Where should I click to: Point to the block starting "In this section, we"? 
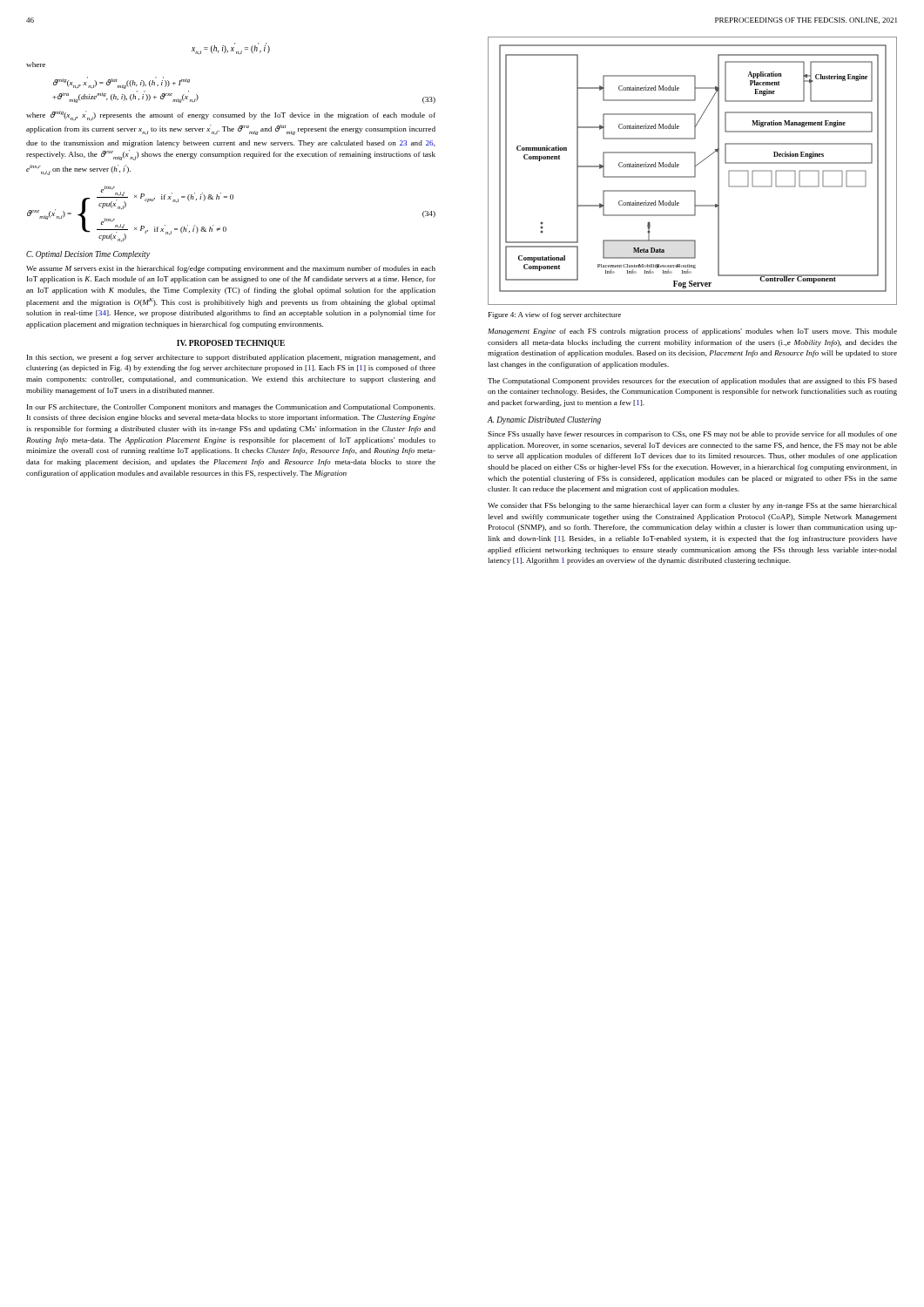pos(231,374)
